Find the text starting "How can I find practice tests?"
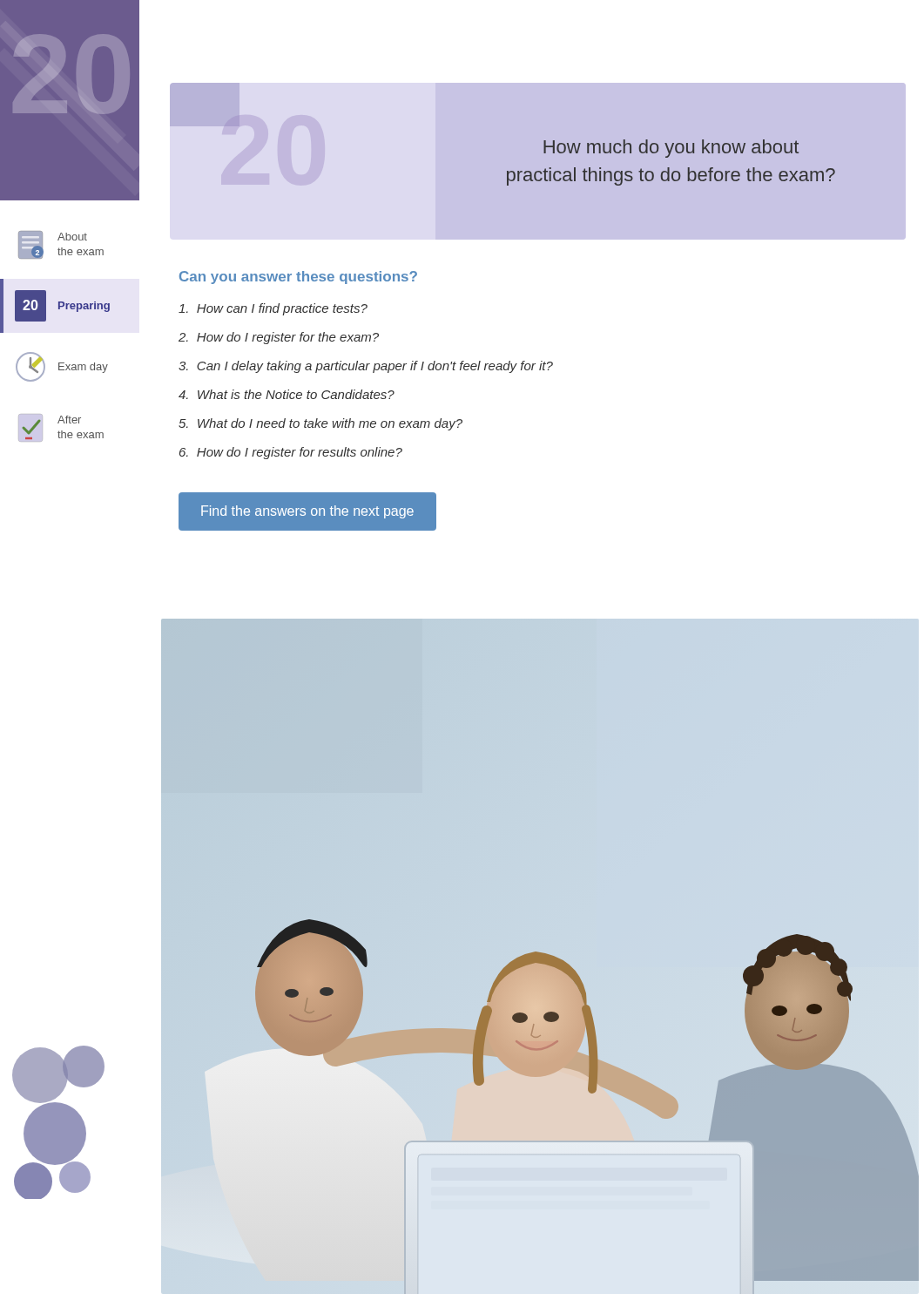 273,308
